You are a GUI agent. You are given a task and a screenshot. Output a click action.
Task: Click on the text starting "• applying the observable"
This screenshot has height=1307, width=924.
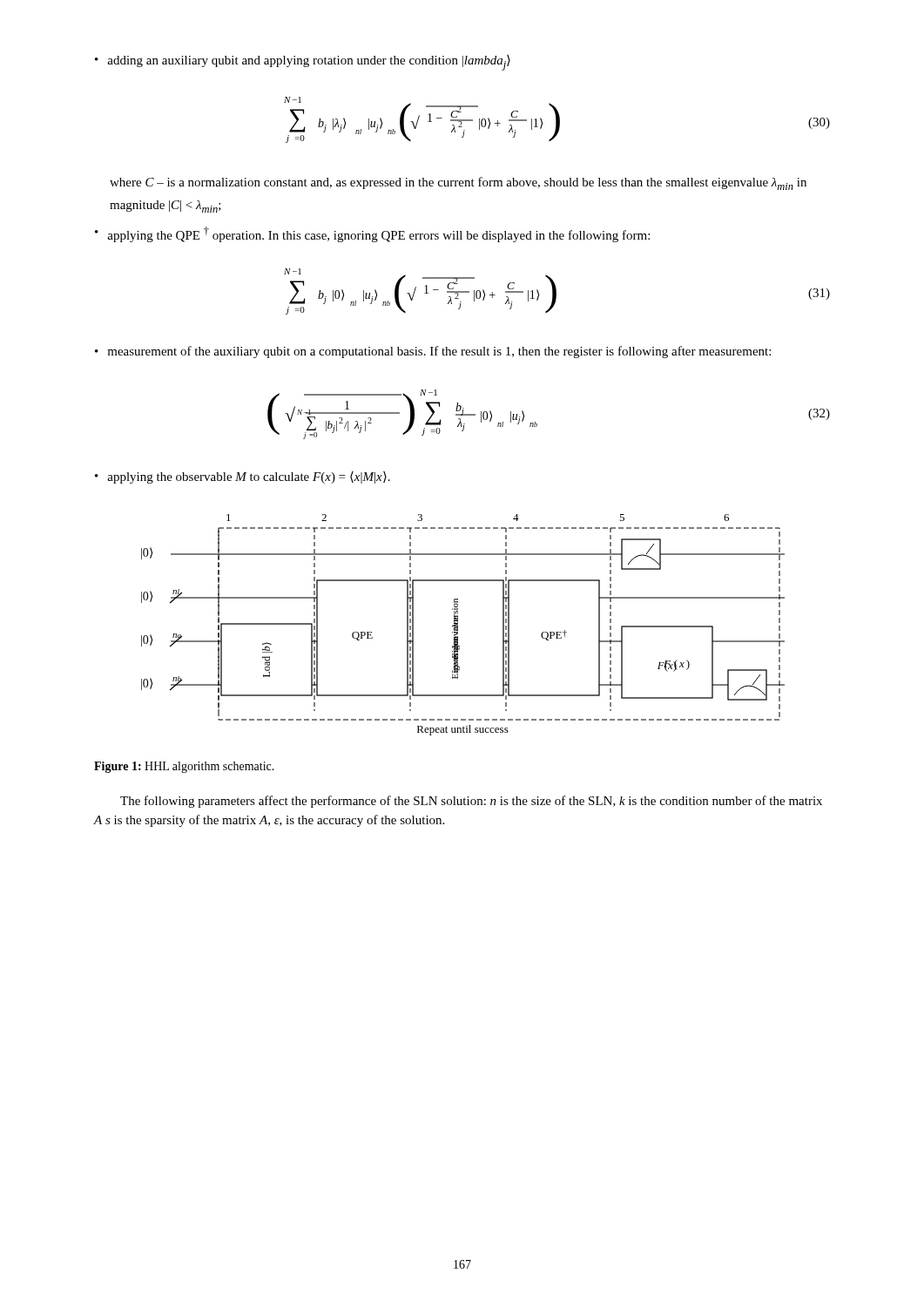coord(243,477)
